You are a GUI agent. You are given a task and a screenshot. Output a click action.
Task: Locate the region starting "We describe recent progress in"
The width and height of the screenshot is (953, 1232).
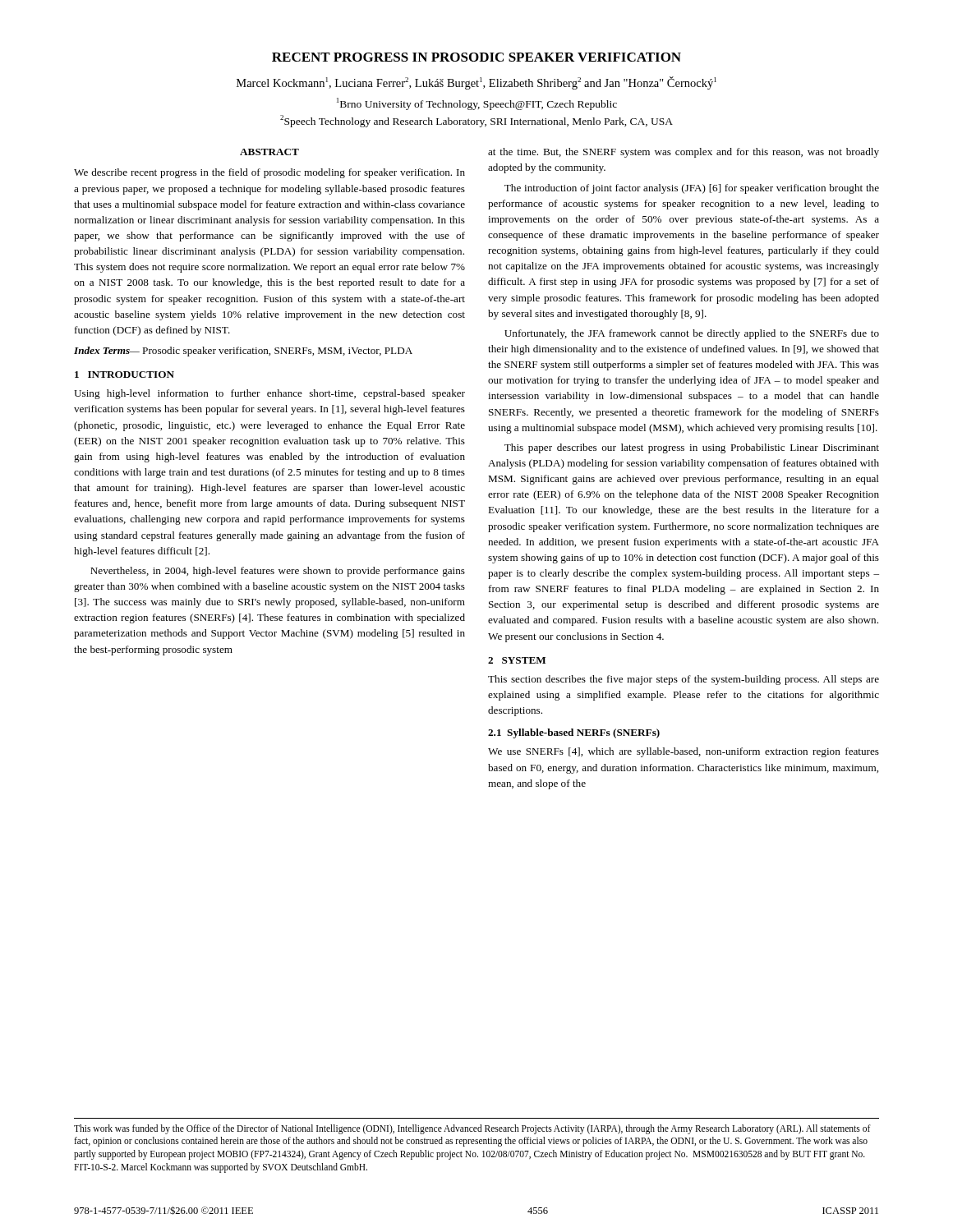pos(269,251)
